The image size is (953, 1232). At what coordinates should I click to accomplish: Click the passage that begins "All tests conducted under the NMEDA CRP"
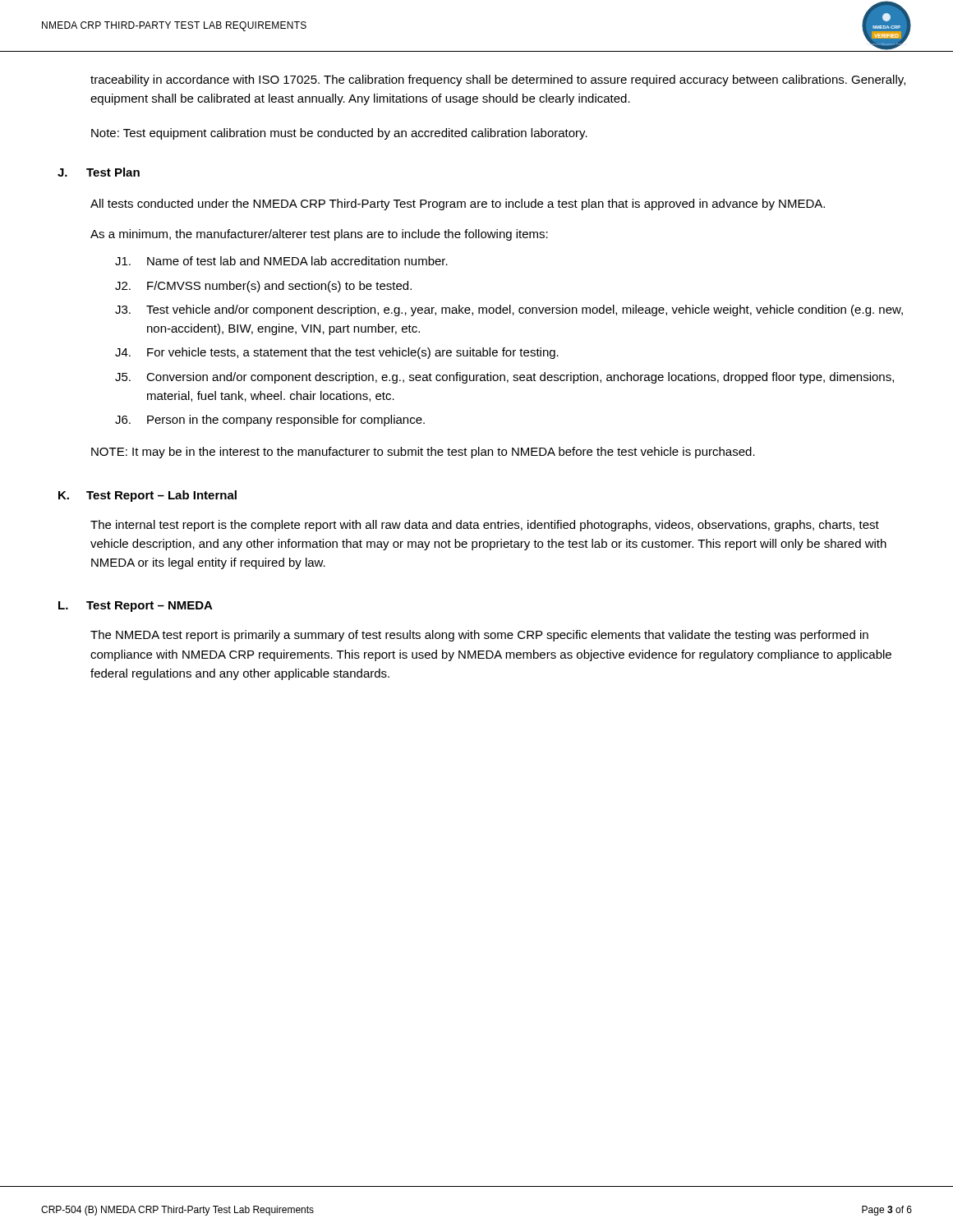point(458,203)
